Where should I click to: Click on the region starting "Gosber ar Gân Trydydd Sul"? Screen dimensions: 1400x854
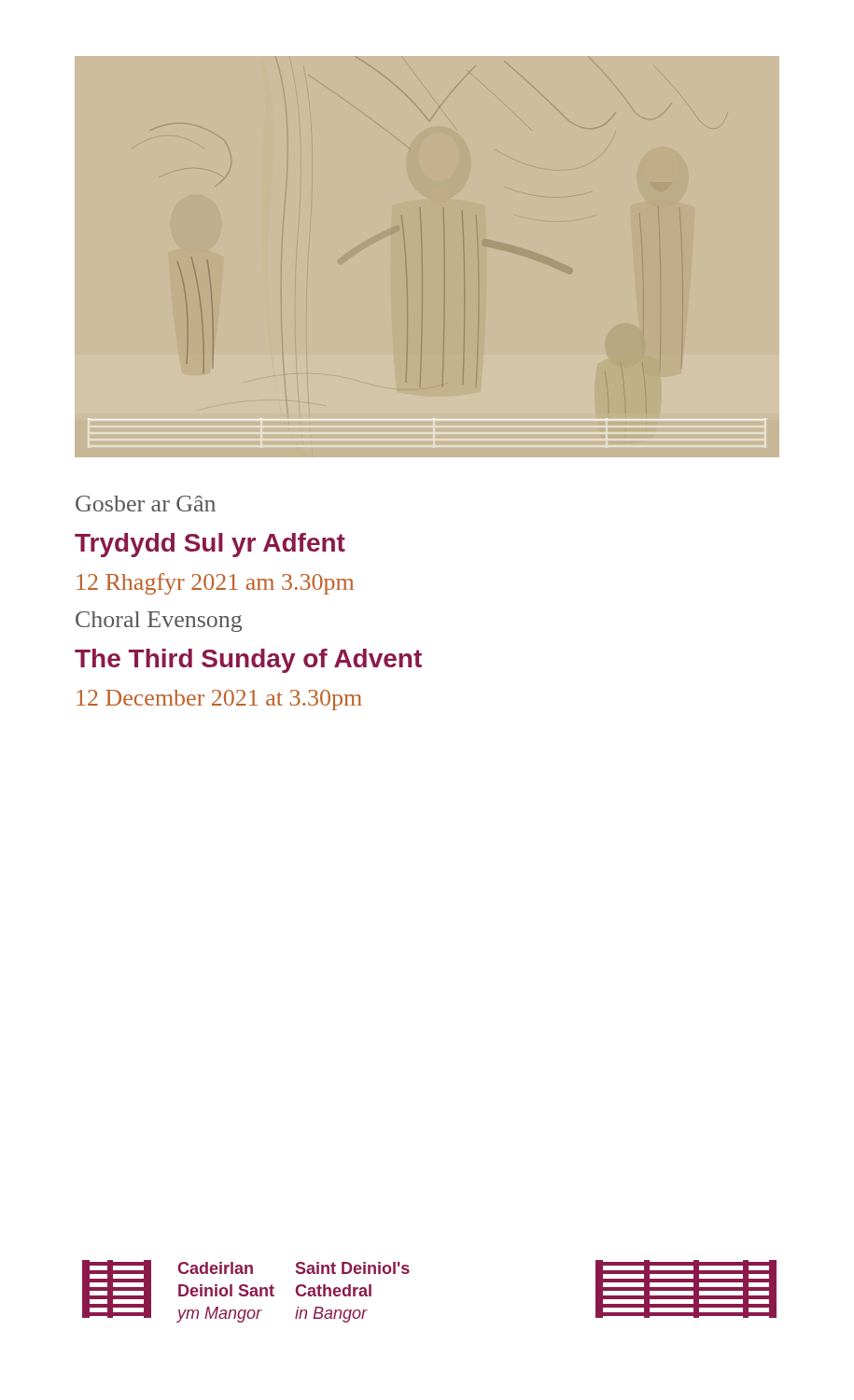click(248, 601)
